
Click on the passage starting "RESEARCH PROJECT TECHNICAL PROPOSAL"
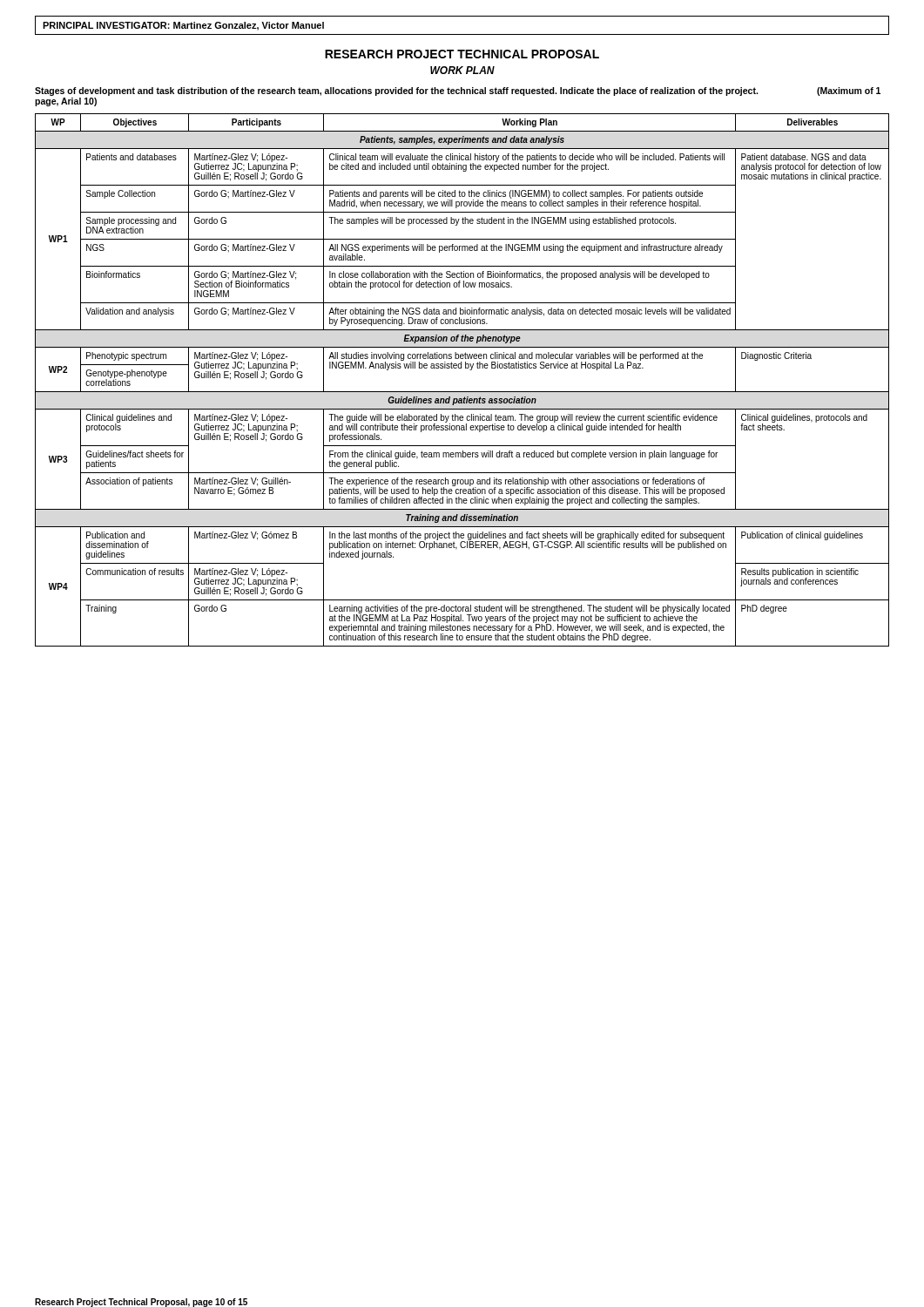pyautogui.click(x=462, y=54)
